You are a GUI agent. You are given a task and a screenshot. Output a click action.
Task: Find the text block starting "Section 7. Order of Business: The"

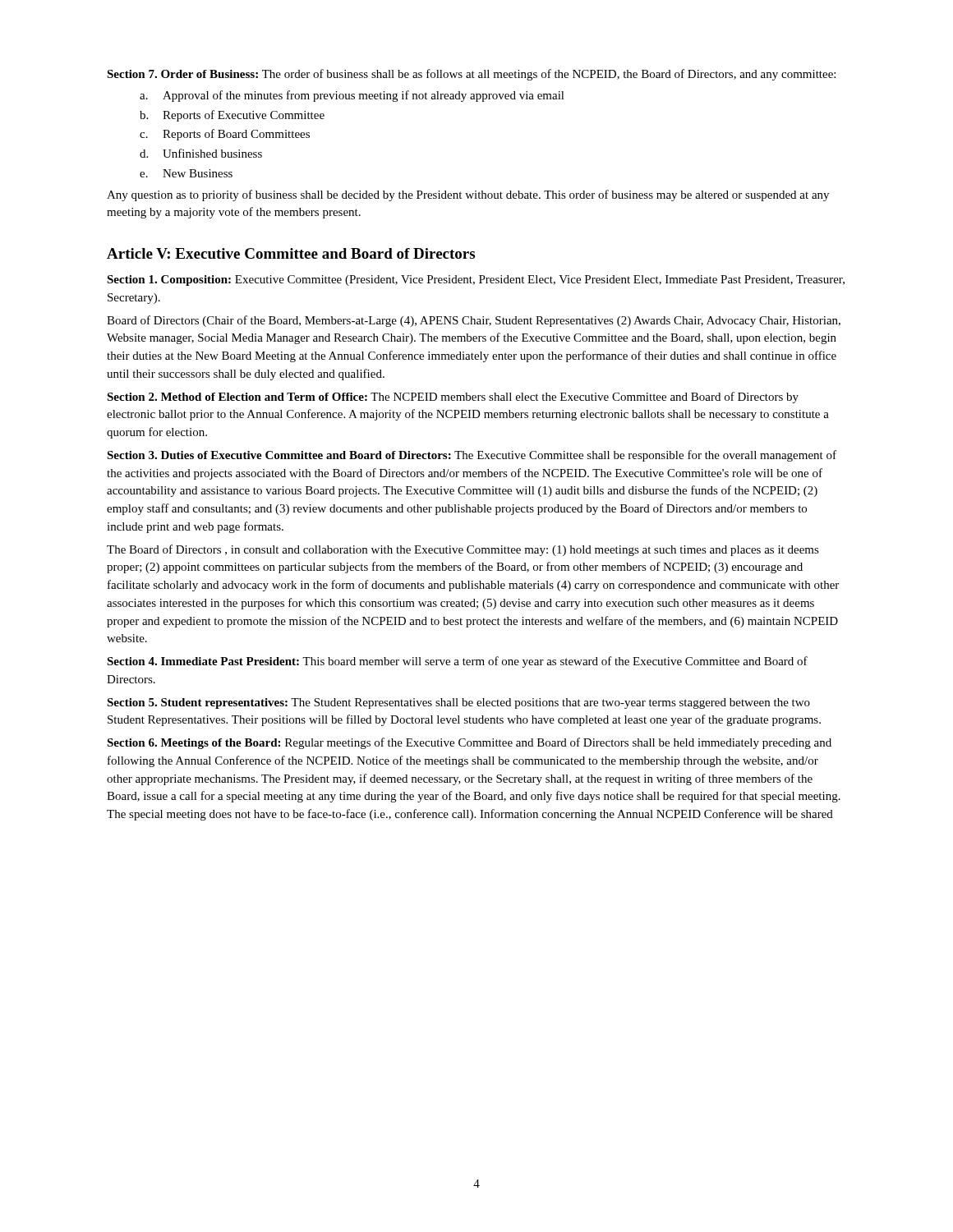(x=472, y=74)
